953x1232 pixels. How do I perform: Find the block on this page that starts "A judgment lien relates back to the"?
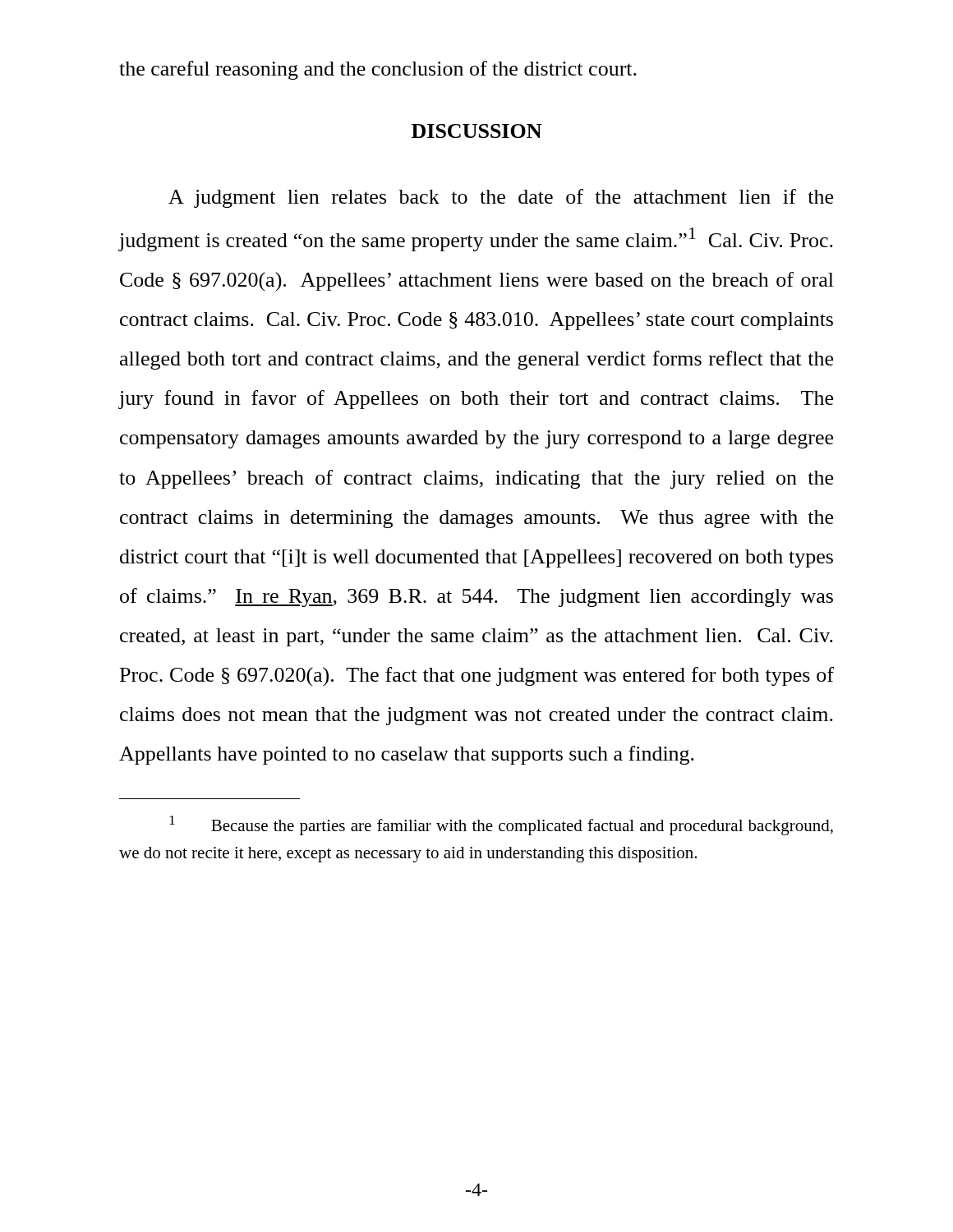pos(476,475)
